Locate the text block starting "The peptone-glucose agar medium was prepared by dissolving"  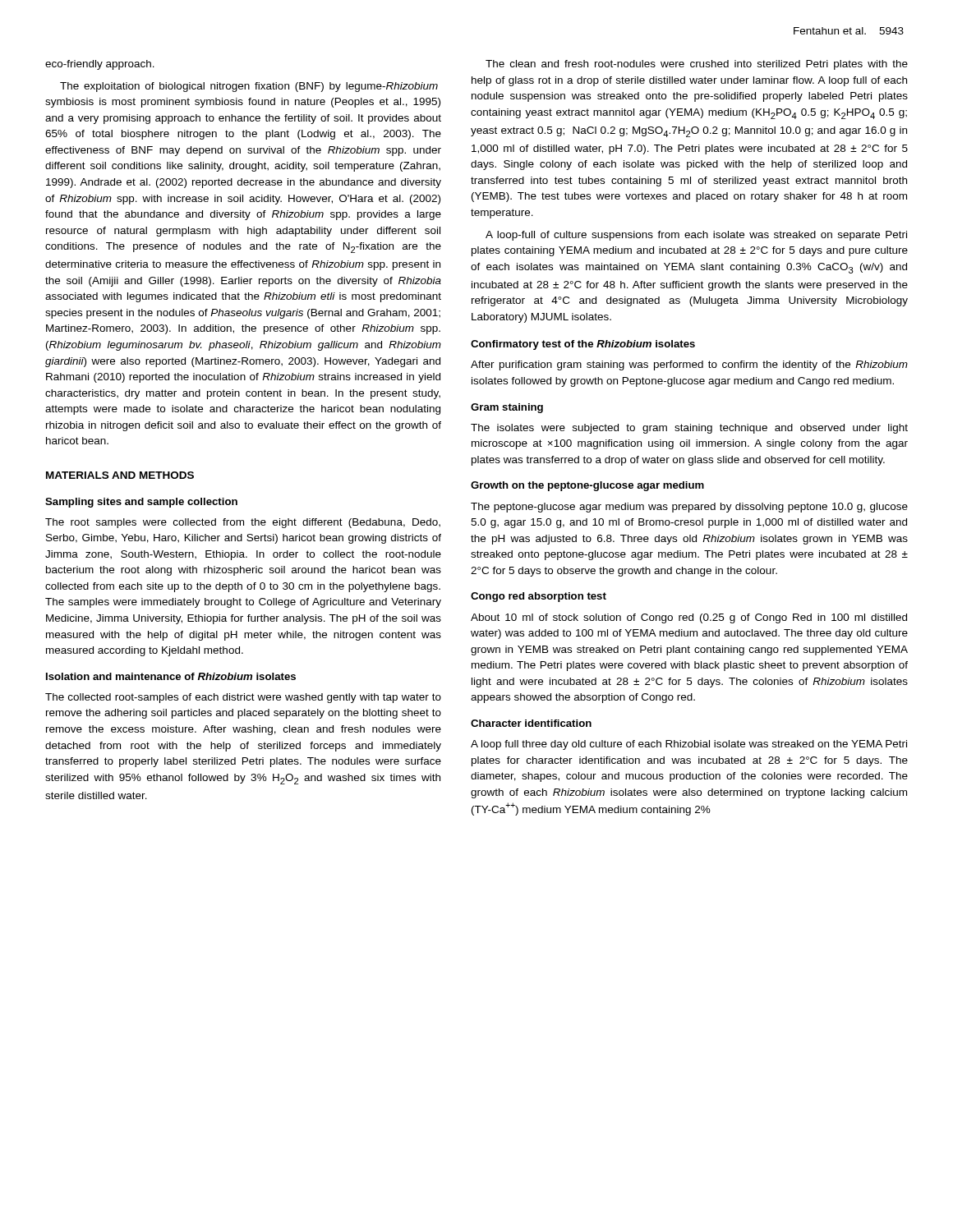pyautogui.click(x=689, y=538)
